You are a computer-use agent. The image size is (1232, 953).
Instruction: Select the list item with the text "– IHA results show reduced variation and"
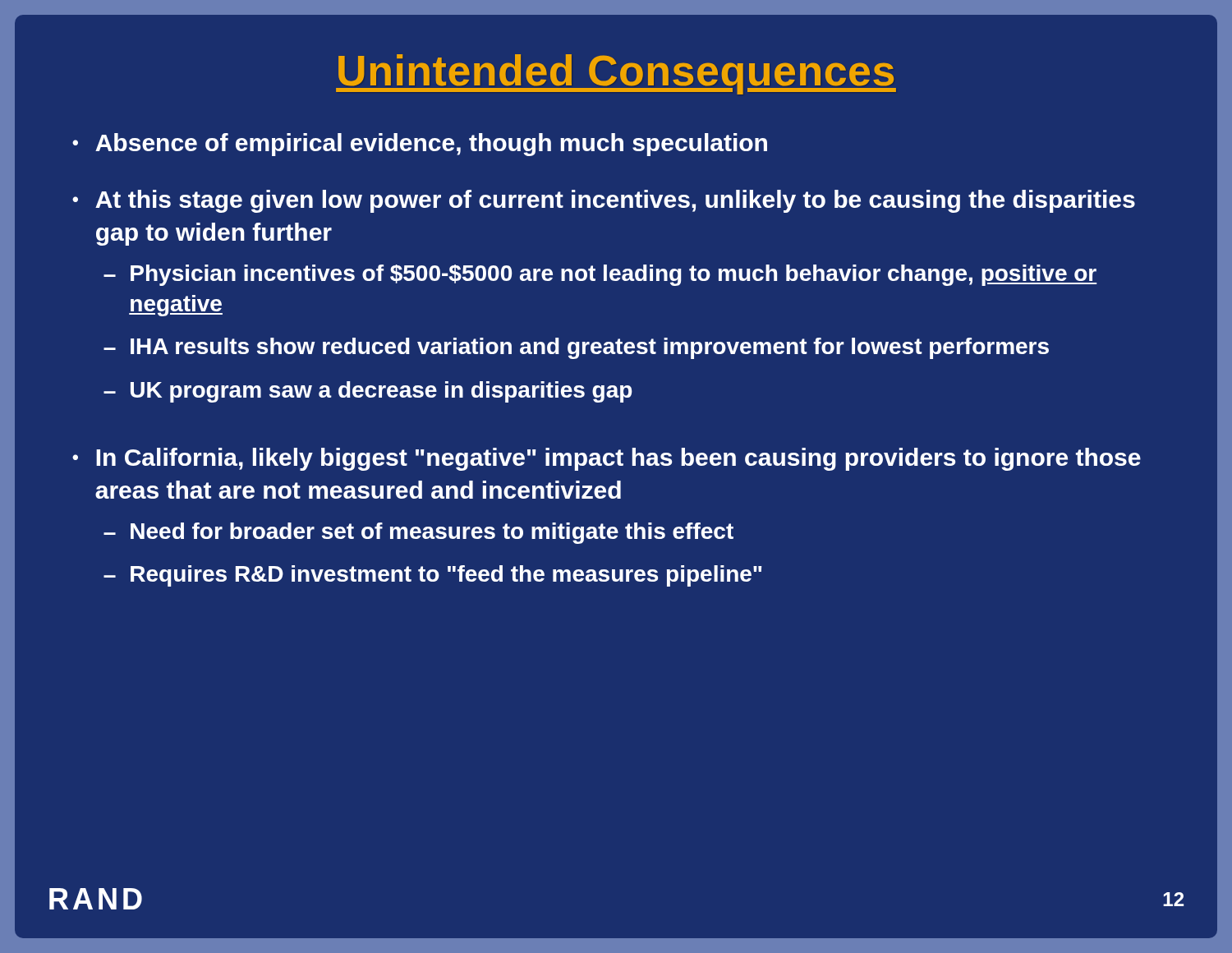(631, 347)
